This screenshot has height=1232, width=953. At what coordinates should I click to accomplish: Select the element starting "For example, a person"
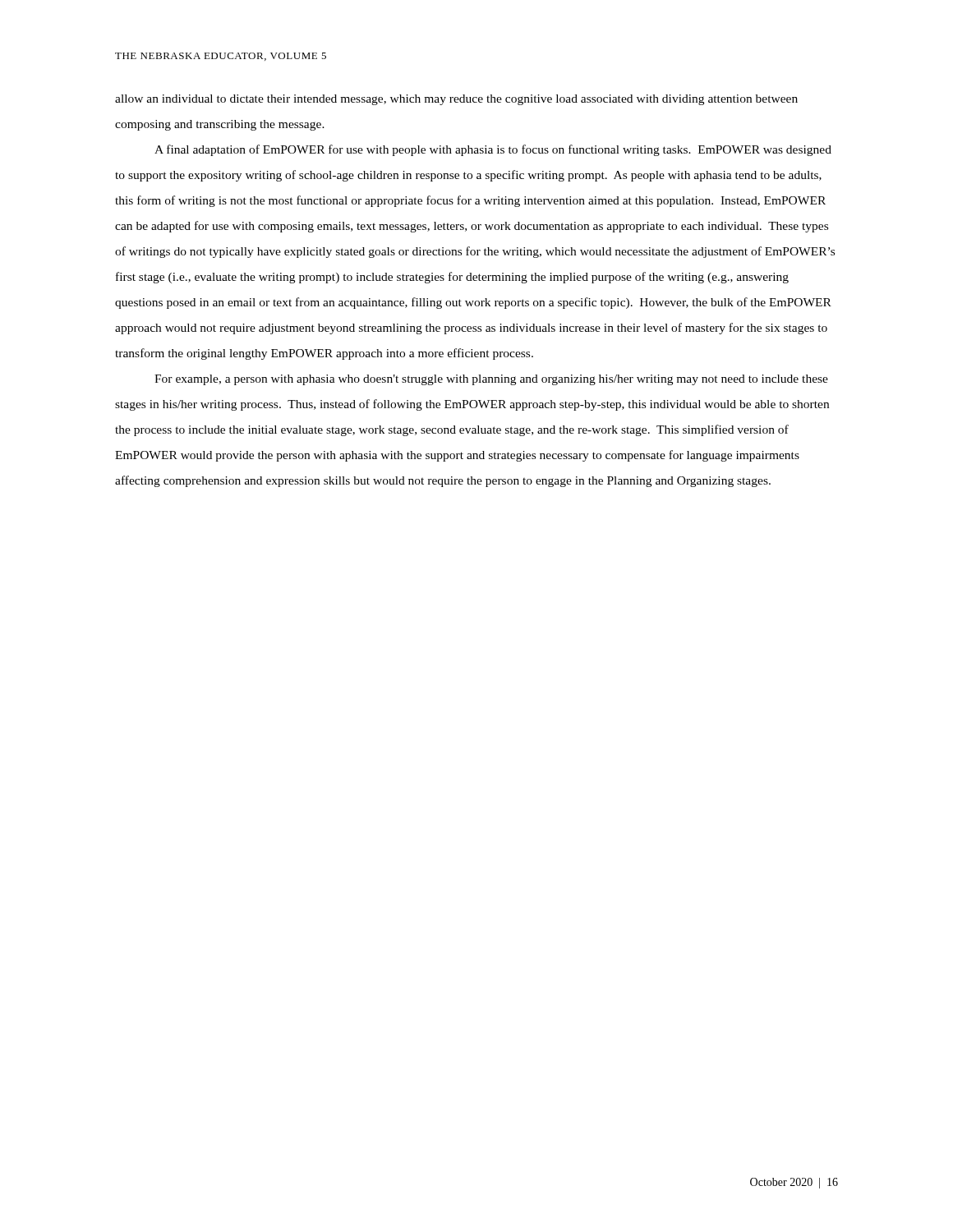pyautogui.click(x=472, y=429)
